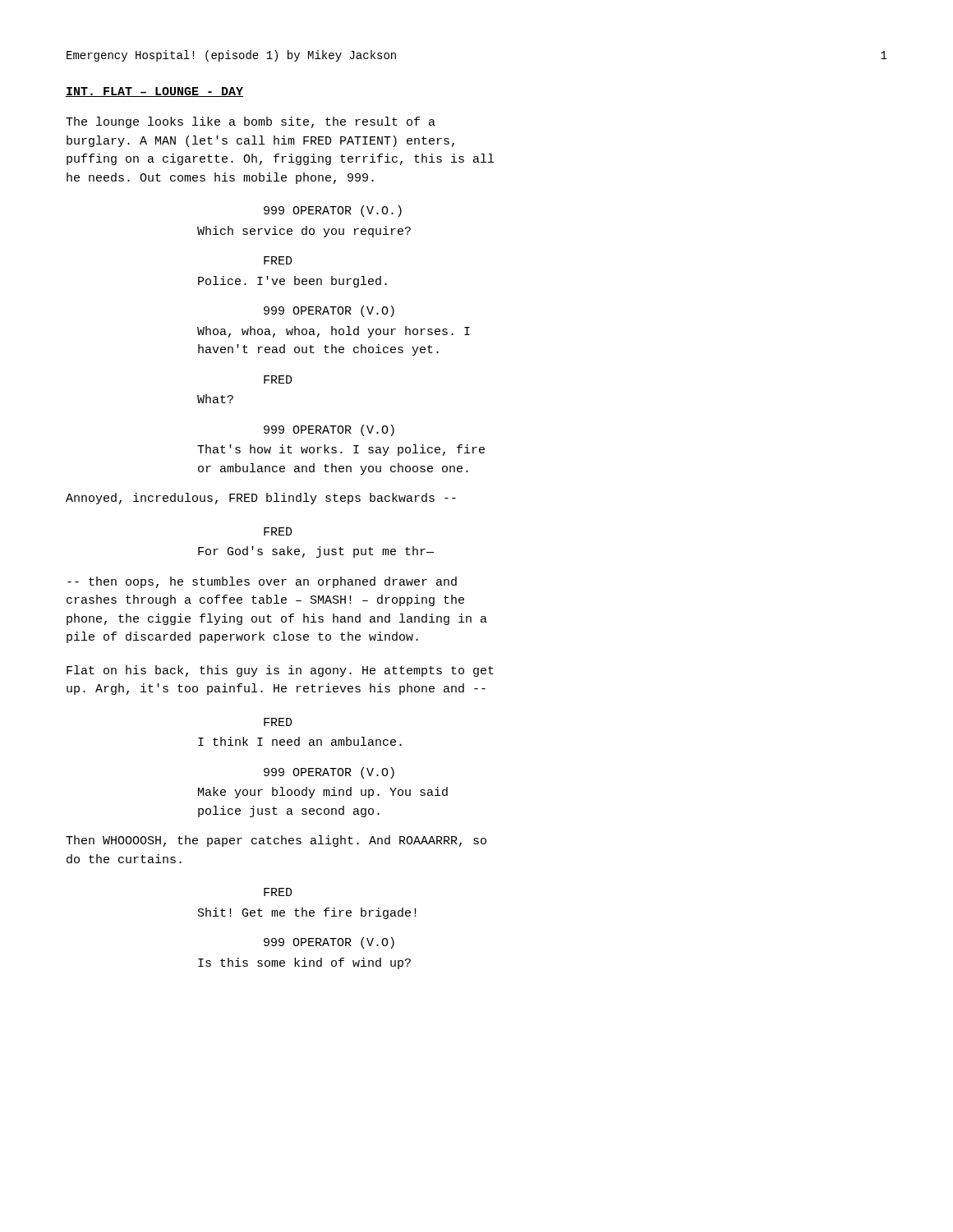Image resolution: width=953 pixels, height=1232 pixels.
Task: Locate the element starting "FRED For God's sake, just put me"
Action: pos(278,531)
